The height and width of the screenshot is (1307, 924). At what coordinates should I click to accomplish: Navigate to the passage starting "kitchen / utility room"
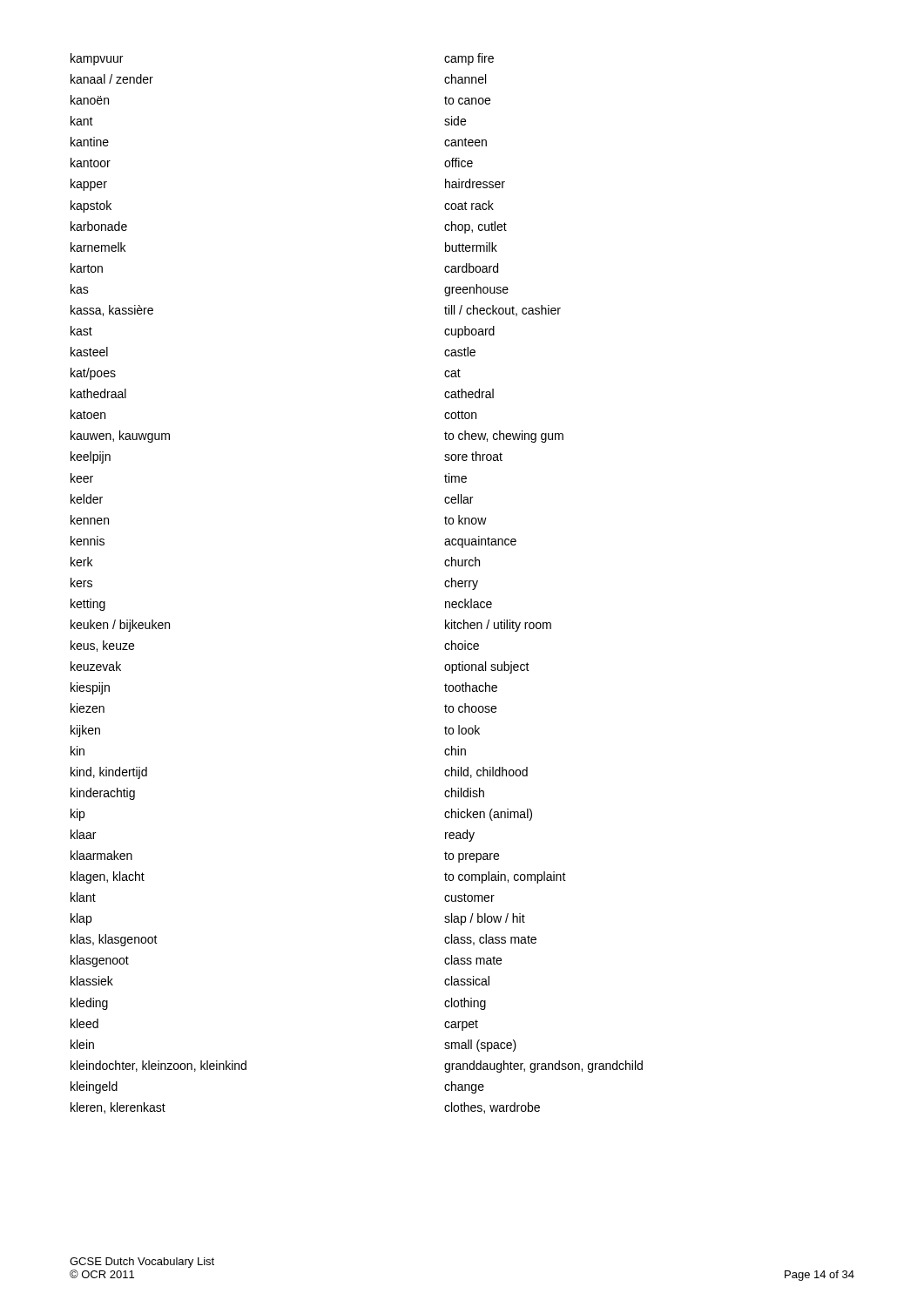[x=498, y=625]
